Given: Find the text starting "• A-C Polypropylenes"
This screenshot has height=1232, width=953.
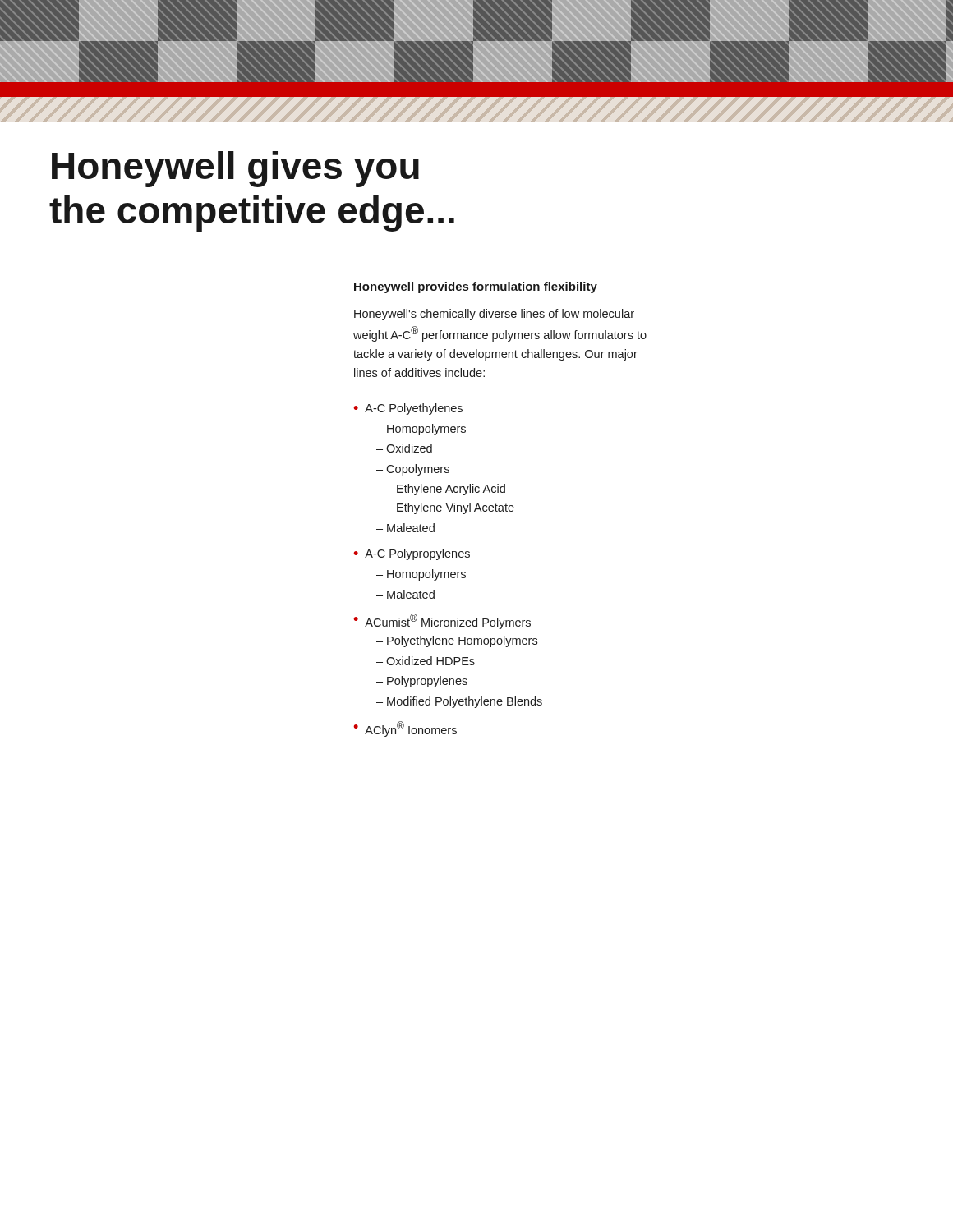Looking at the screenshot, I should click(x=412, y=555).
